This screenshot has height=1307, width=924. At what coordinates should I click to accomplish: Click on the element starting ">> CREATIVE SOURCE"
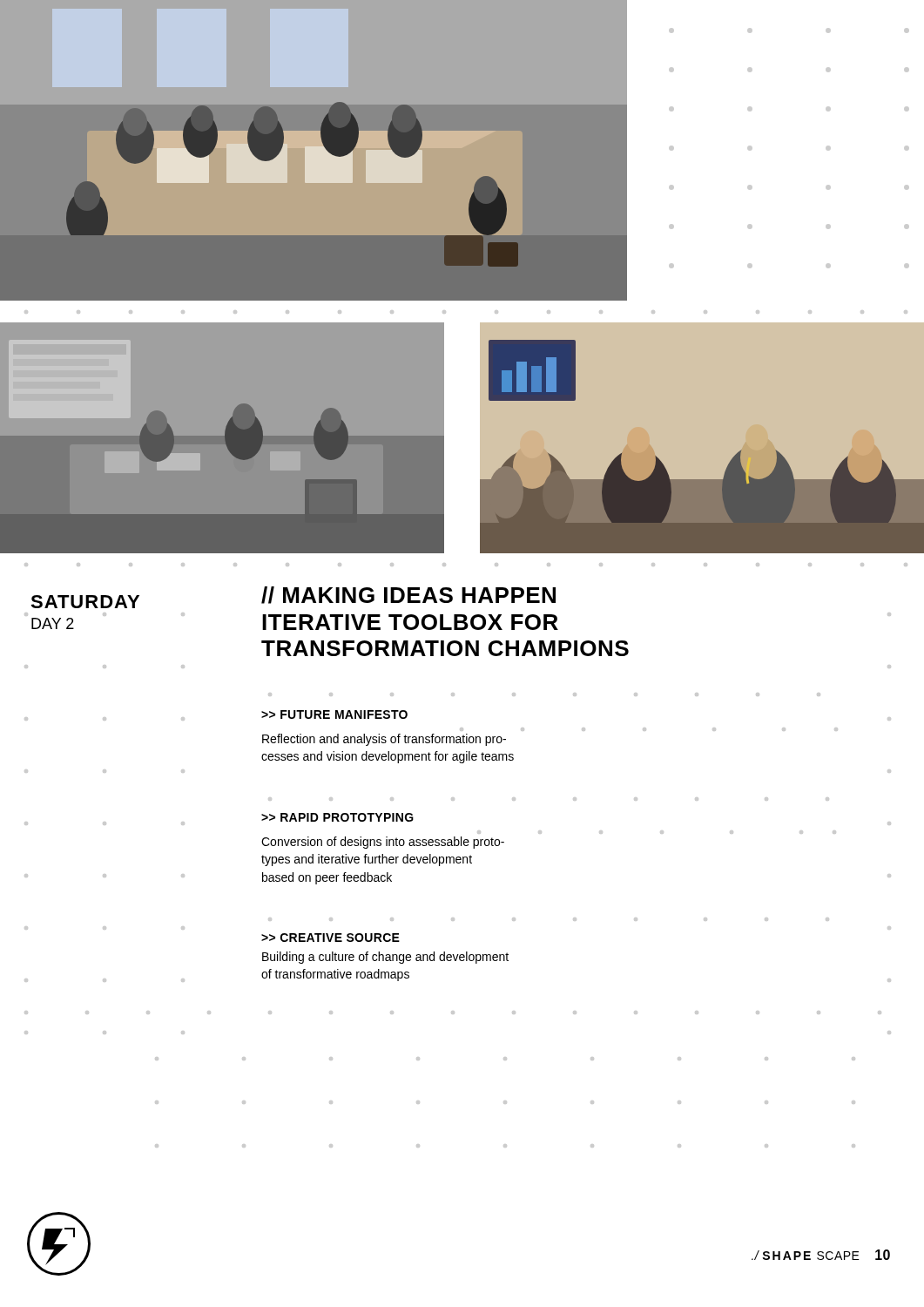pos(330,938)
